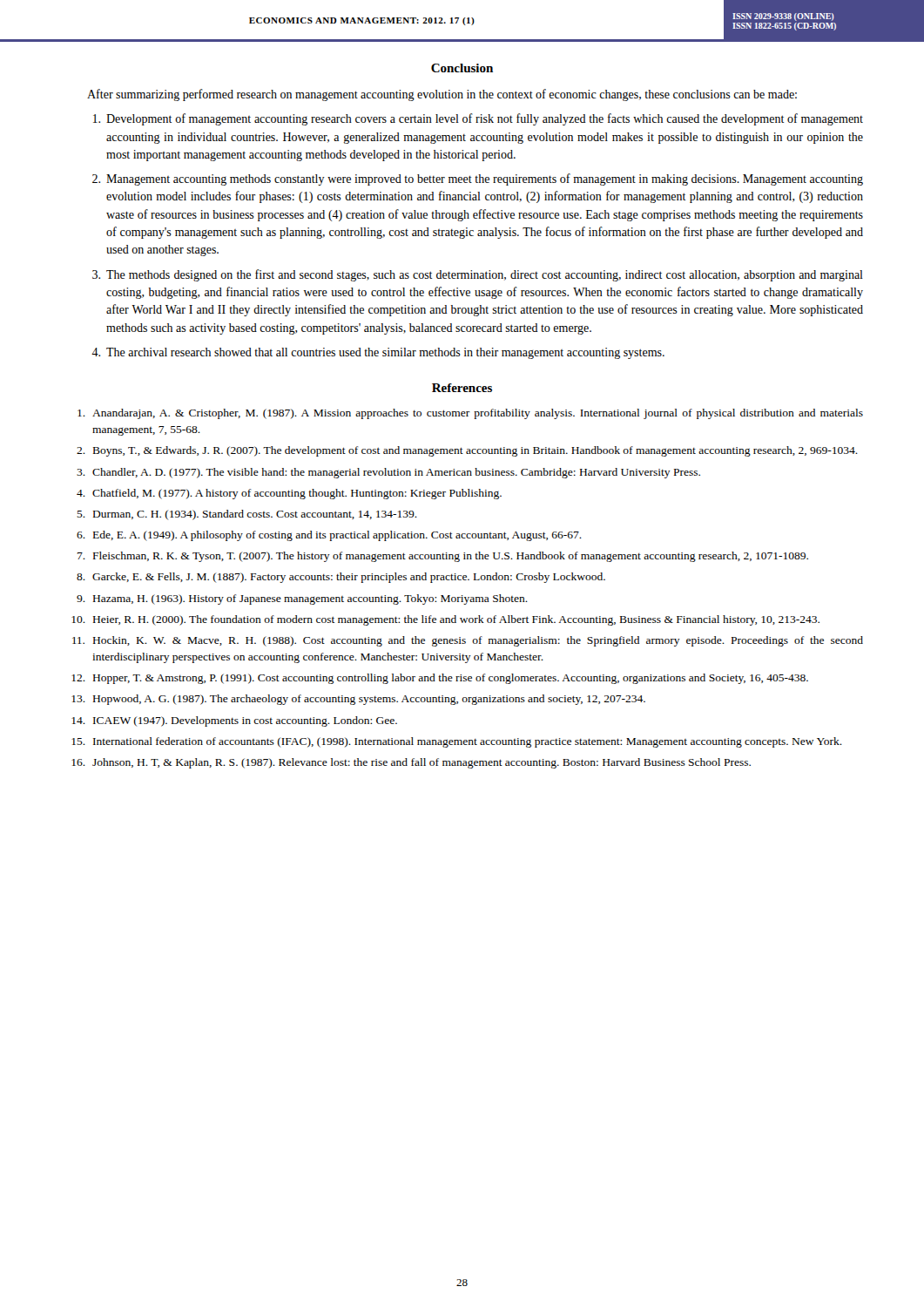Click the passage that begins "3. The methods designed on the first and"
The image size is (924, 1307).
click(462, 302)
